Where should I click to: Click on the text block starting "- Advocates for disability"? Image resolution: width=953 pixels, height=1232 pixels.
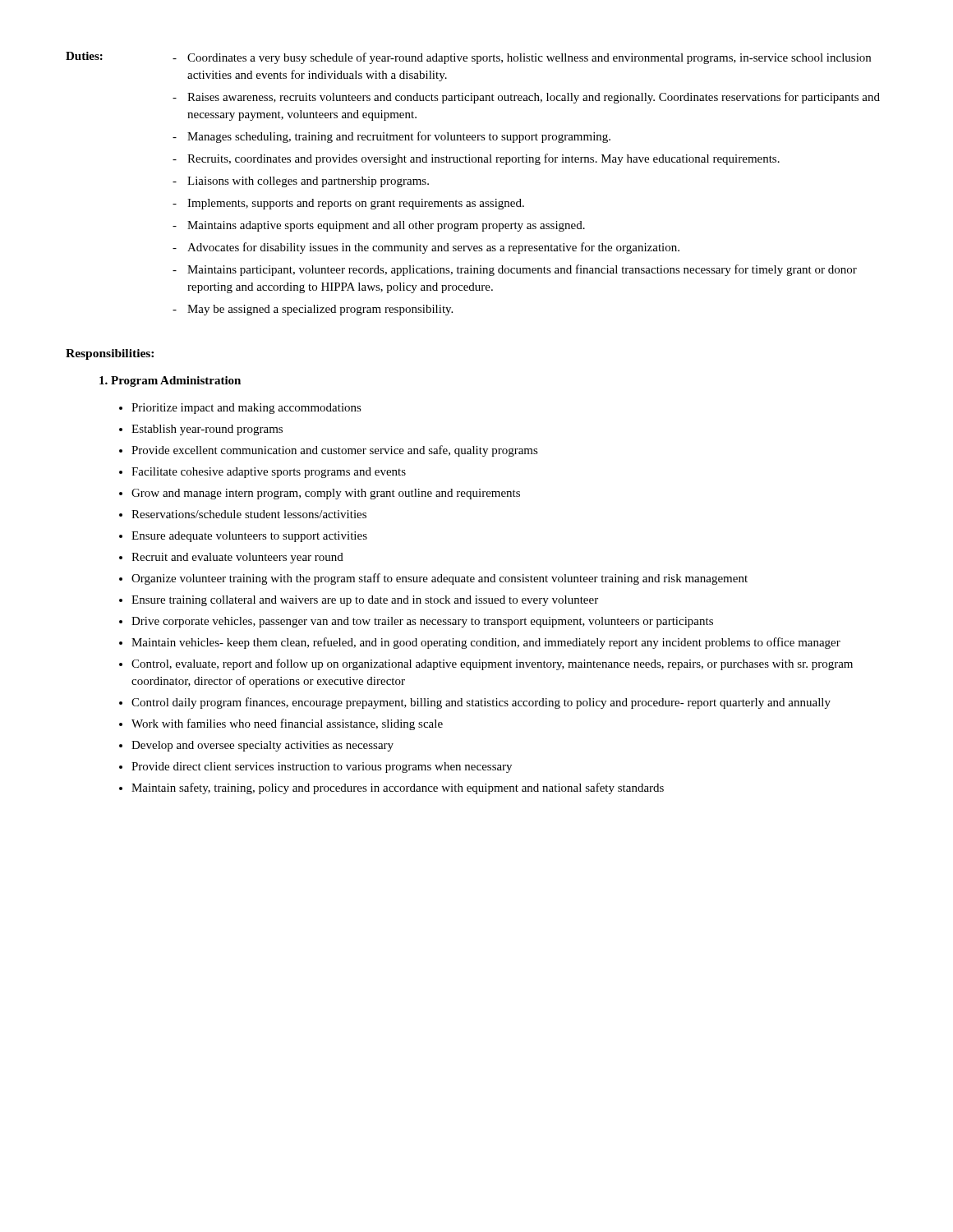pyautogui.click(x=530, y=248)
